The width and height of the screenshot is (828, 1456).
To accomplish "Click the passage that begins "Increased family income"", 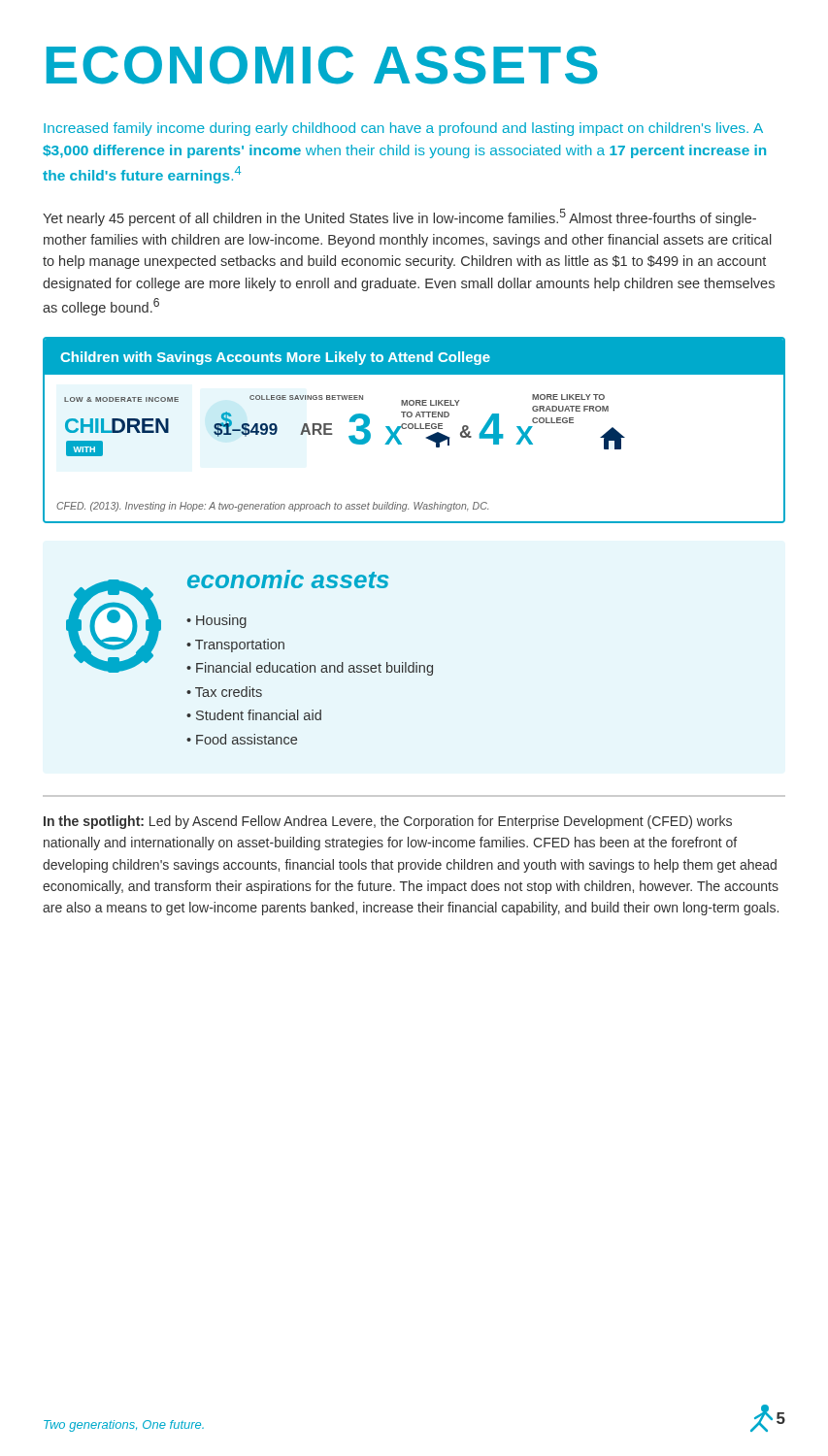I will [405, 151].
